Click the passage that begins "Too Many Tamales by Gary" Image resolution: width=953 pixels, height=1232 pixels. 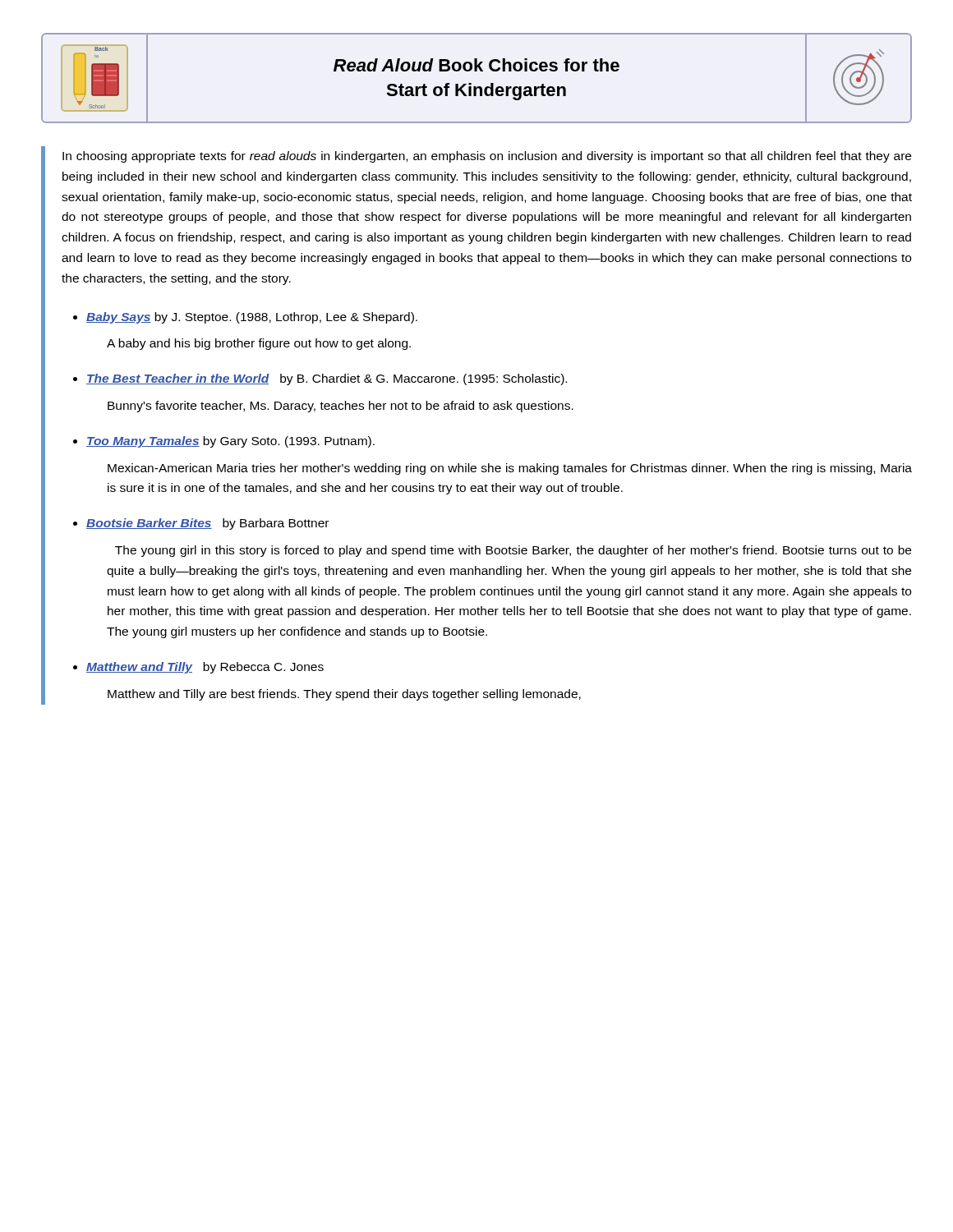[x=499, y=465]
